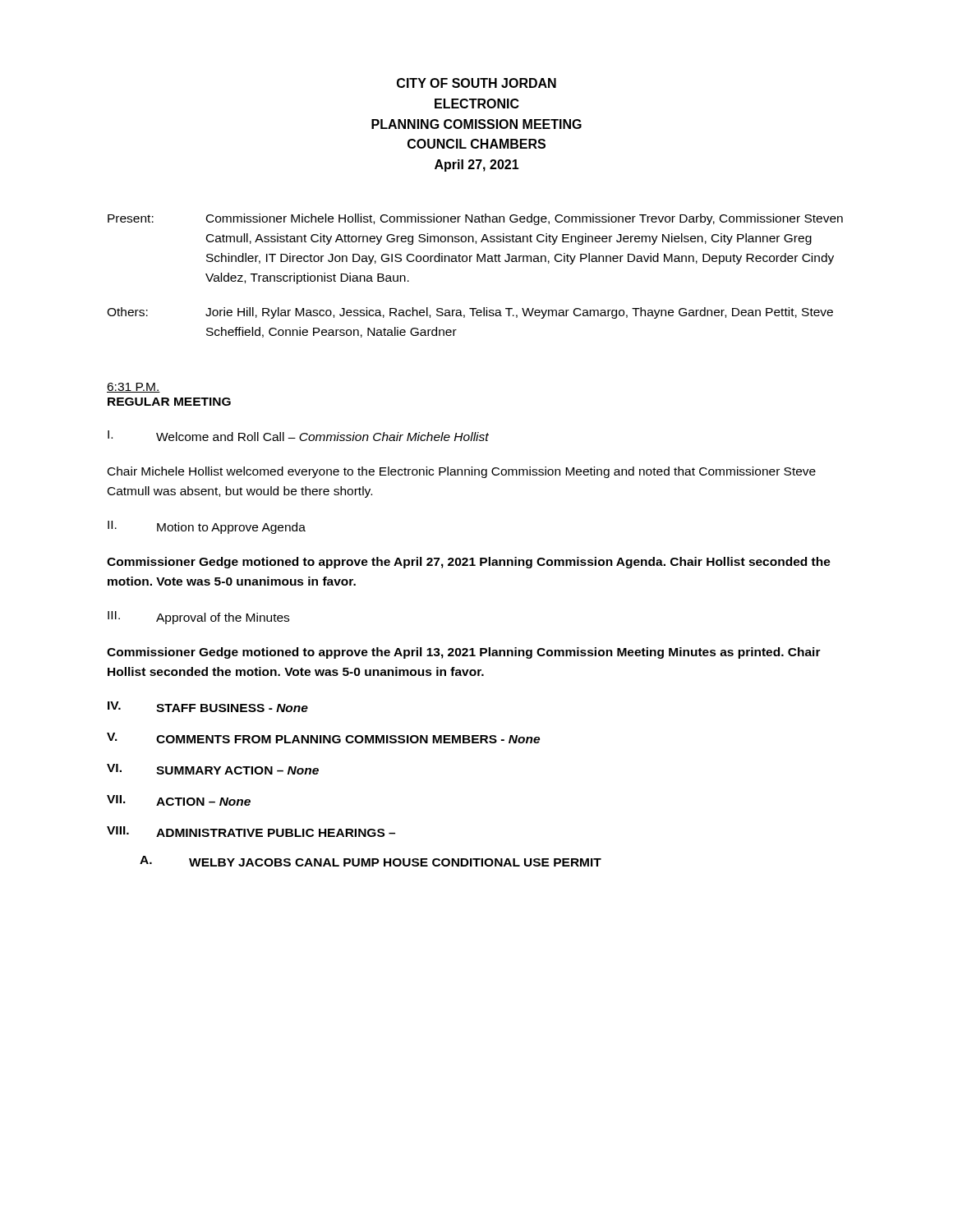Viewport: 953px width, 1232px height.
Task: Find the title on this page that starts "CITY OF SOUTH JORDAN ELECTRONIC PLANNING"
Action: coord(476,125)
